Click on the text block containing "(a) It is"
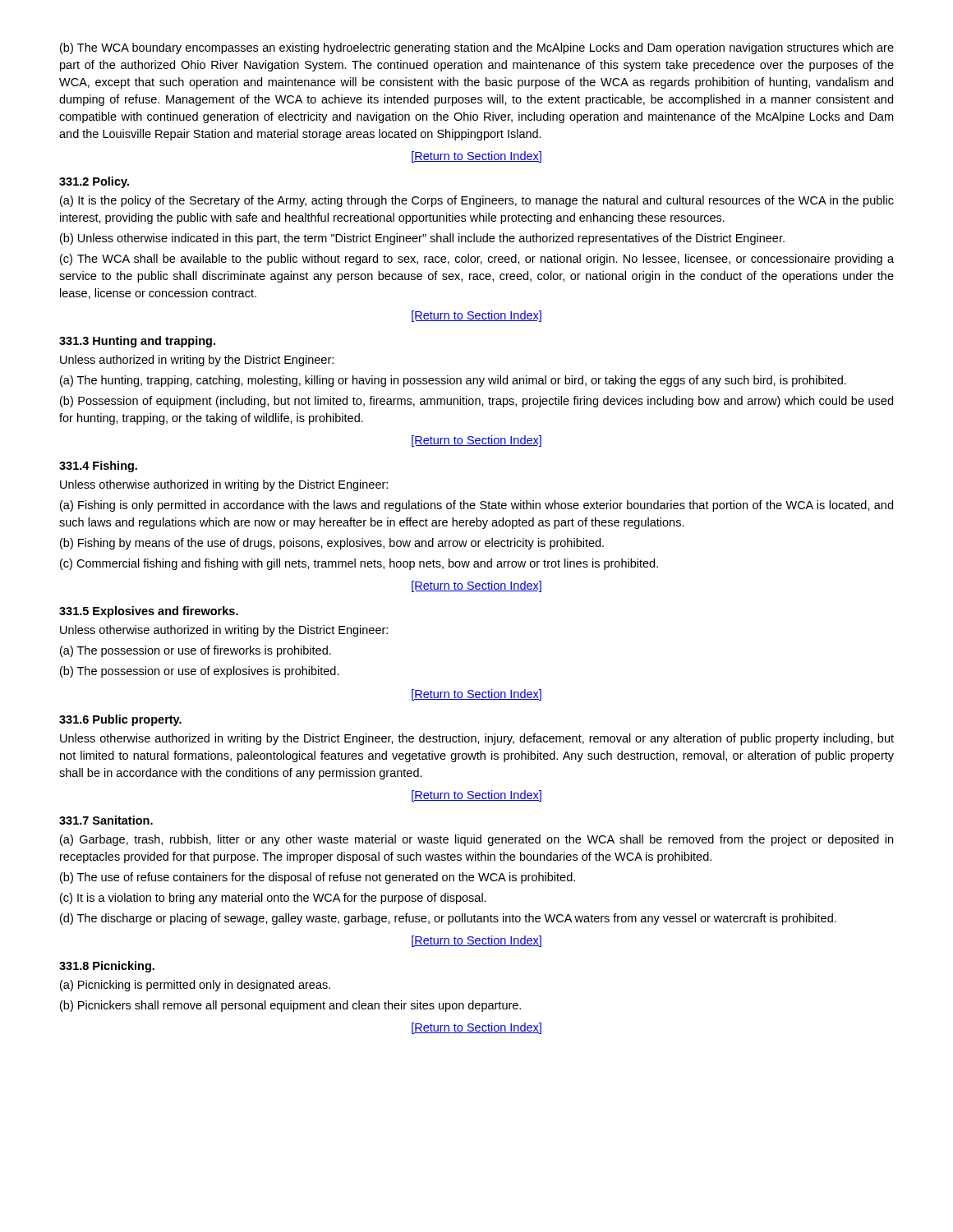The image size is (953, 1232). tap(476, 209)
